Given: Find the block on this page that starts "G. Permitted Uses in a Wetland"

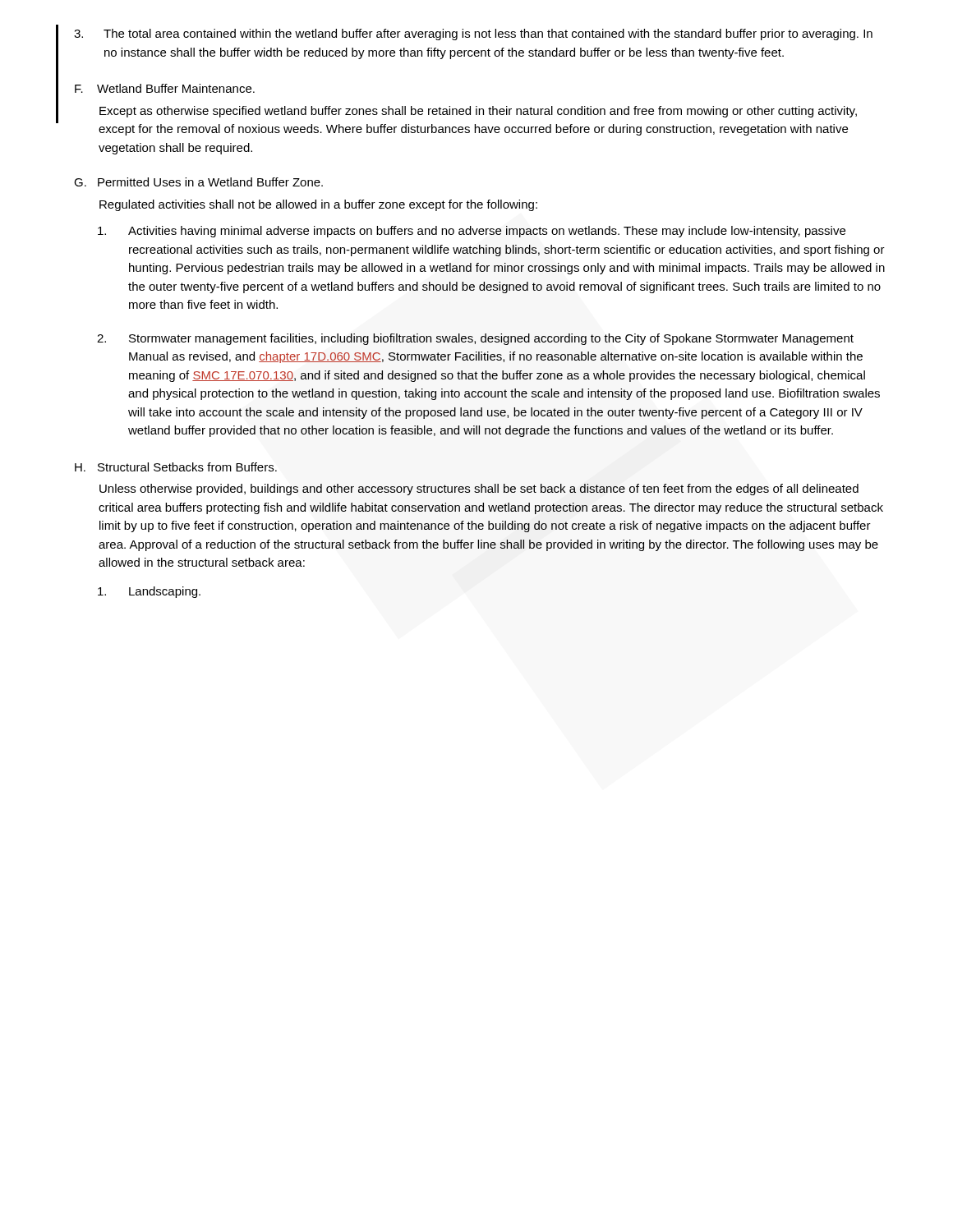Looking at the screenshot, I should (198, 182).
